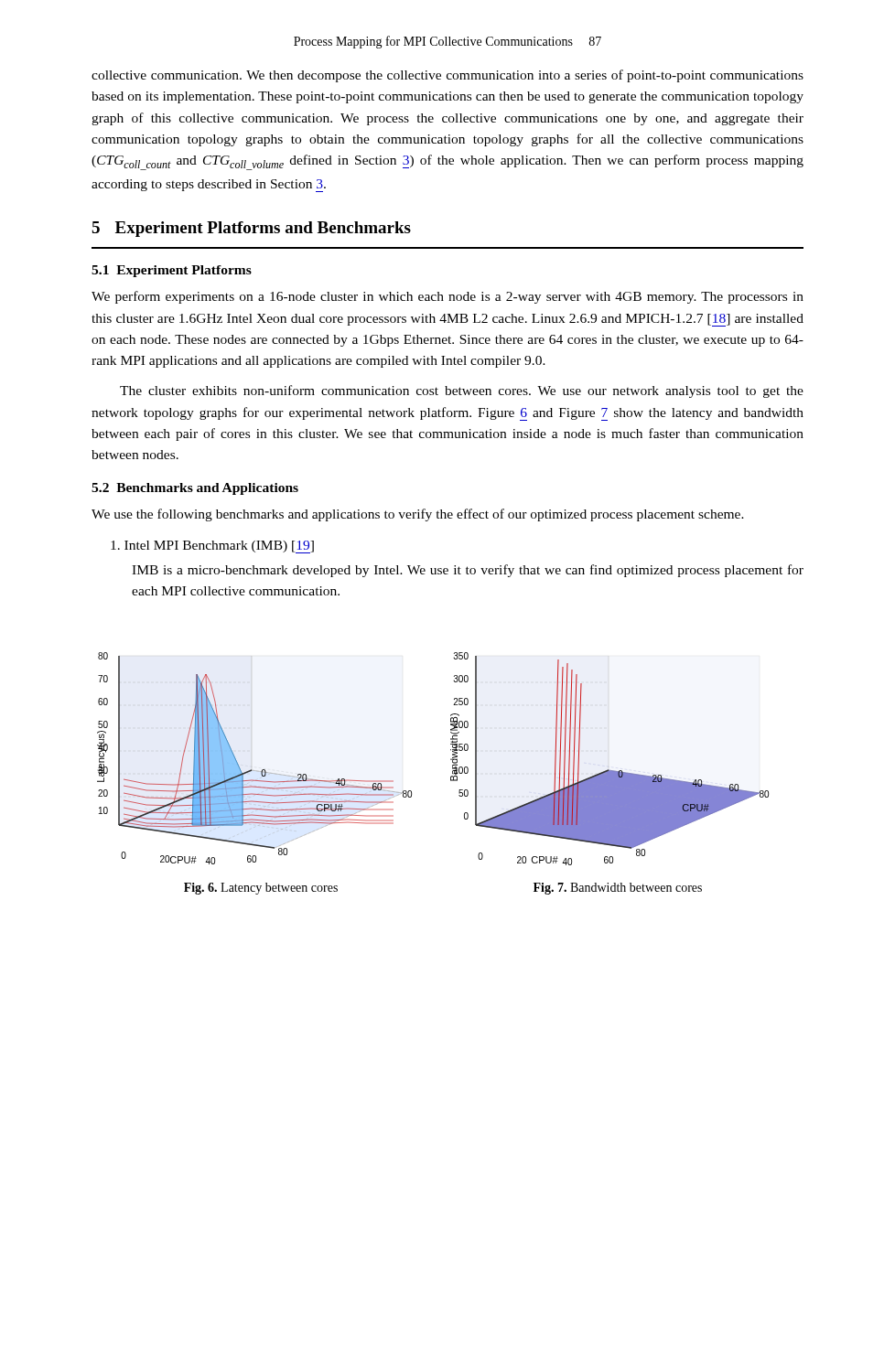Navigate to the block starting "5.1 Experiment Platforms"

171,270
